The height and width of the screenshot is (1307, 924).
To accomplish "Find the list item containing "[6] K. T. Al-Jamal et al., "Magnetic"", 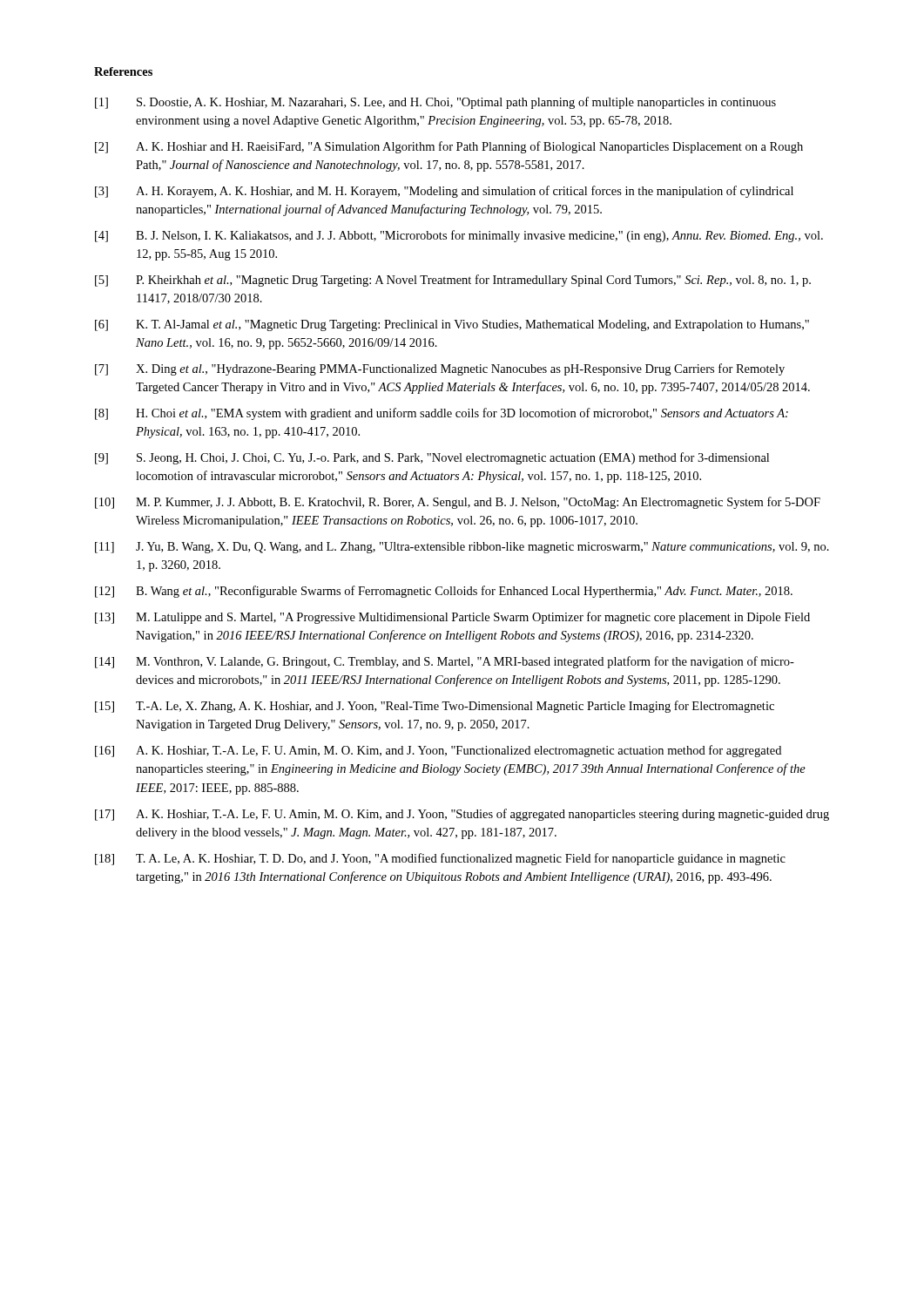I will tap(462, 334).
